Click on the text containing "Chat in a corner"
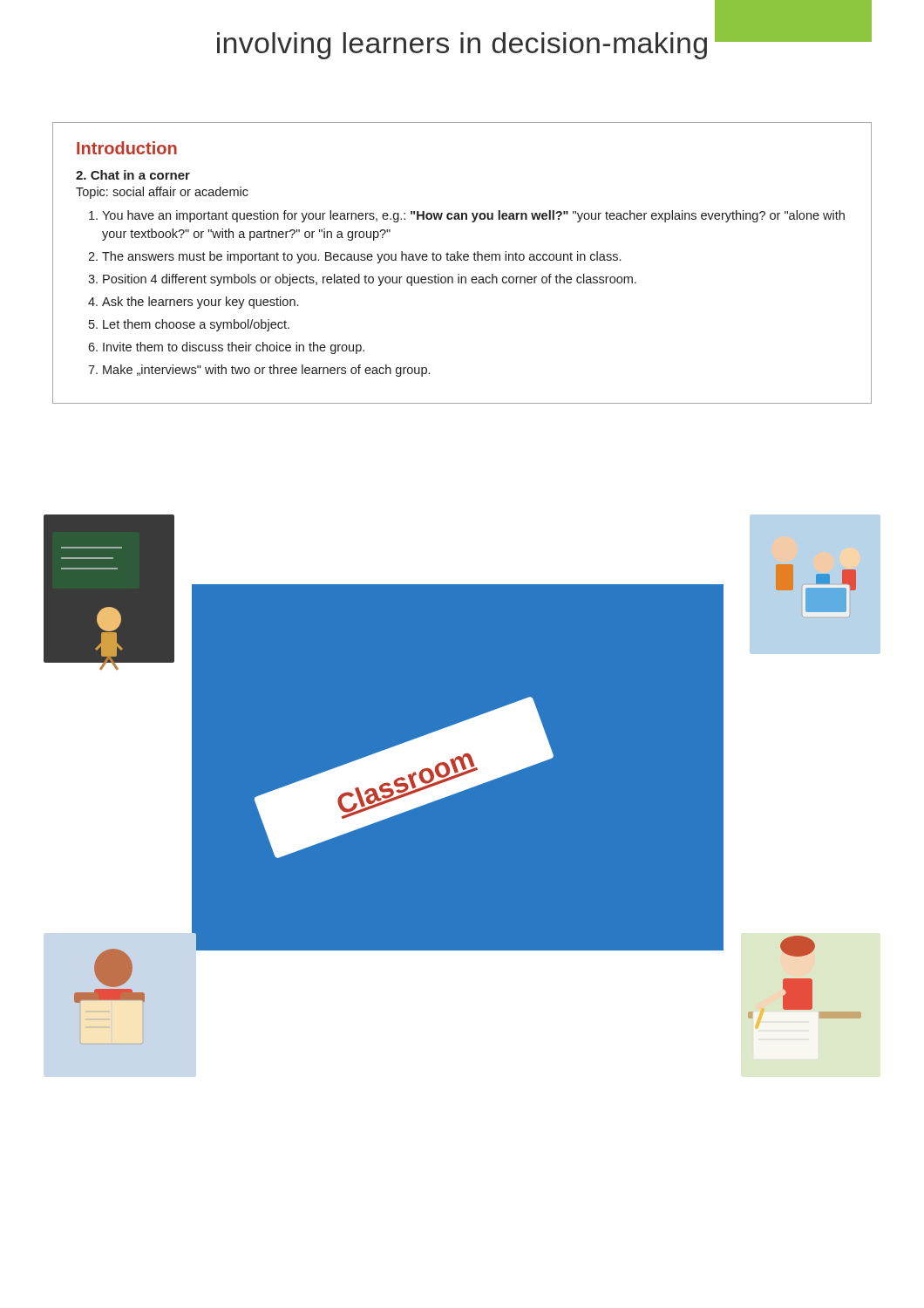 (133, 175)
